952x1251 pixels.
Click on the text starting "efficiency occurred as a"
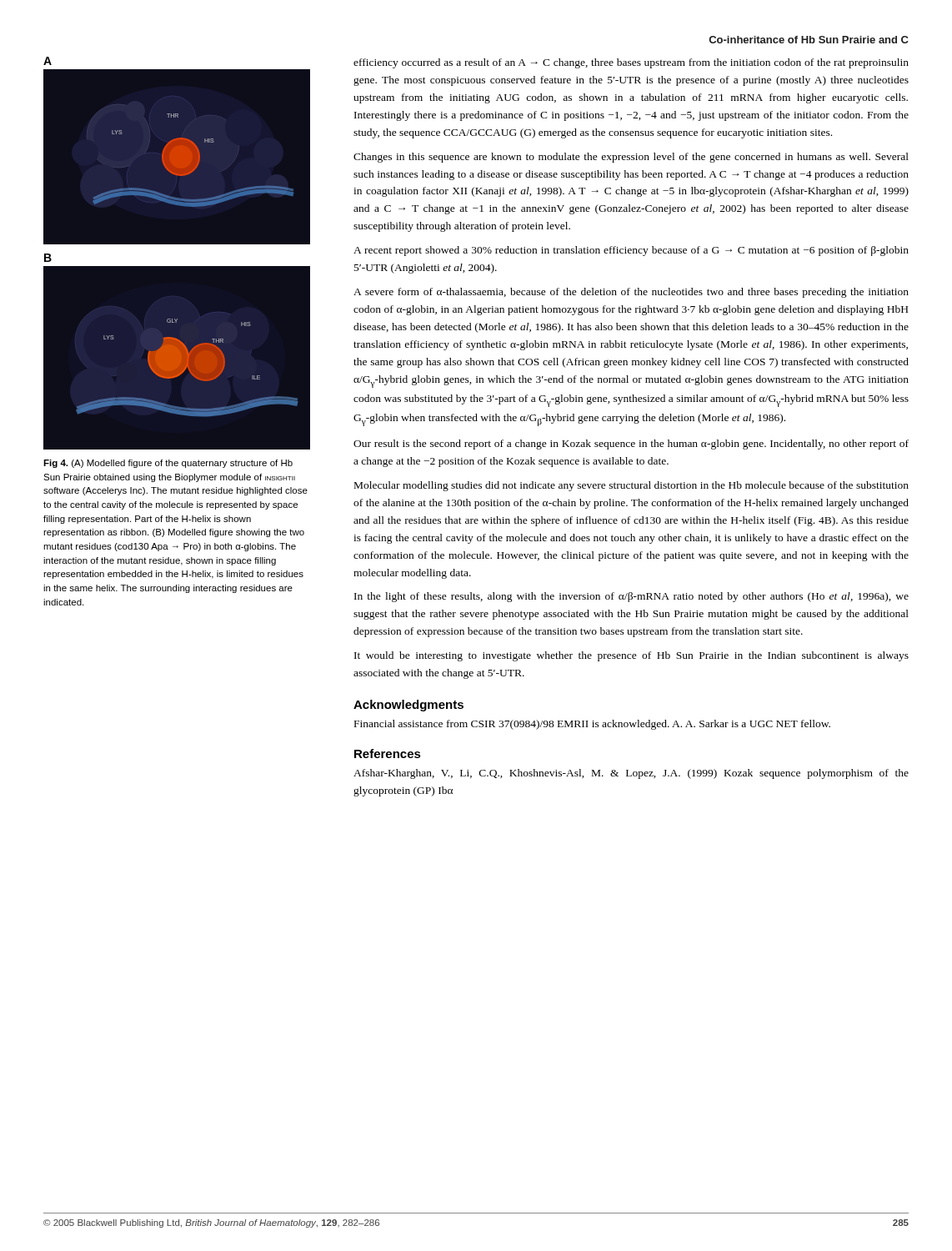click(631, 97)
